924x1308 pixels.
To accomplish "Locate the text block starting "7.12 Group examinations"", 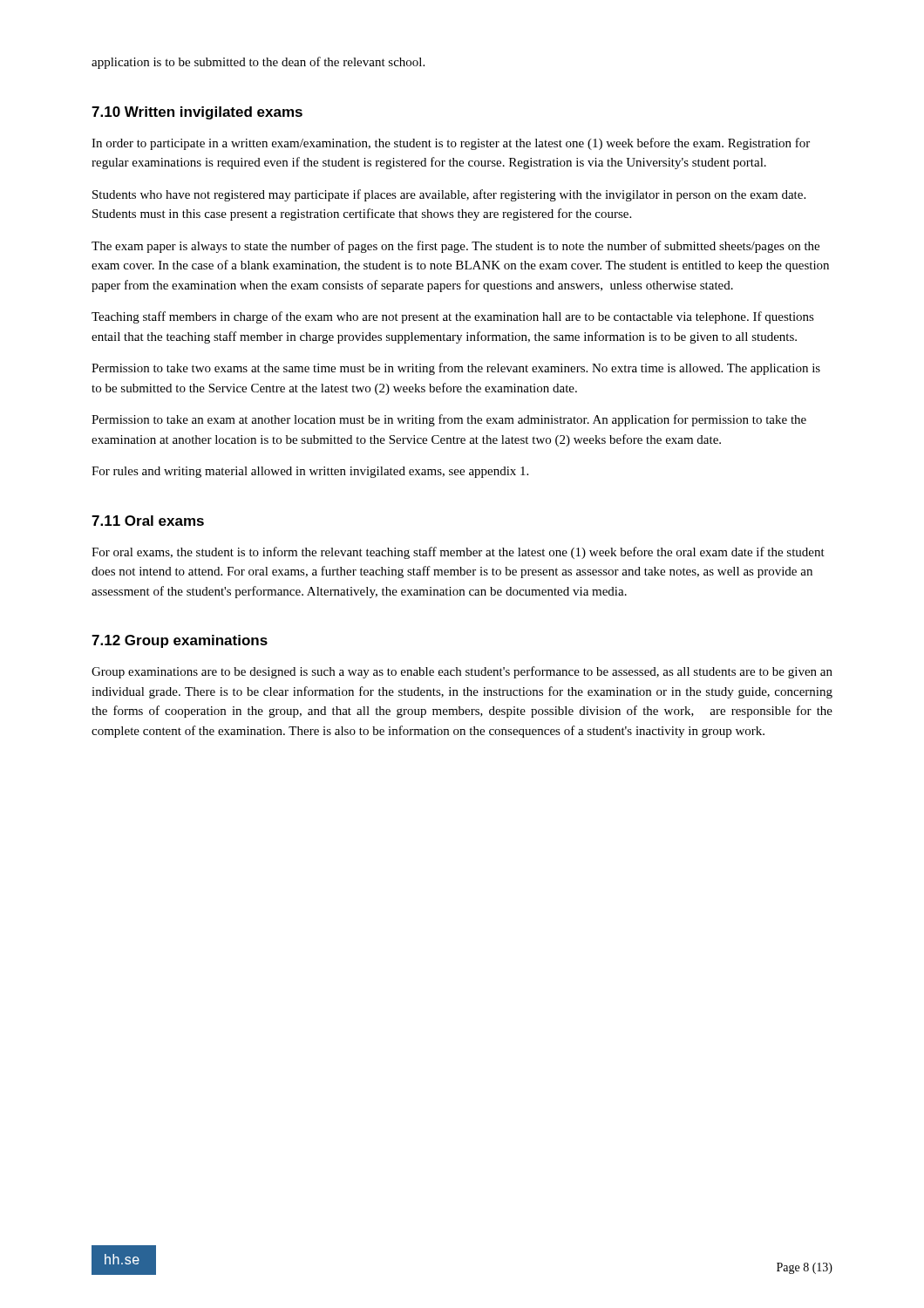I will coord(180,640).
